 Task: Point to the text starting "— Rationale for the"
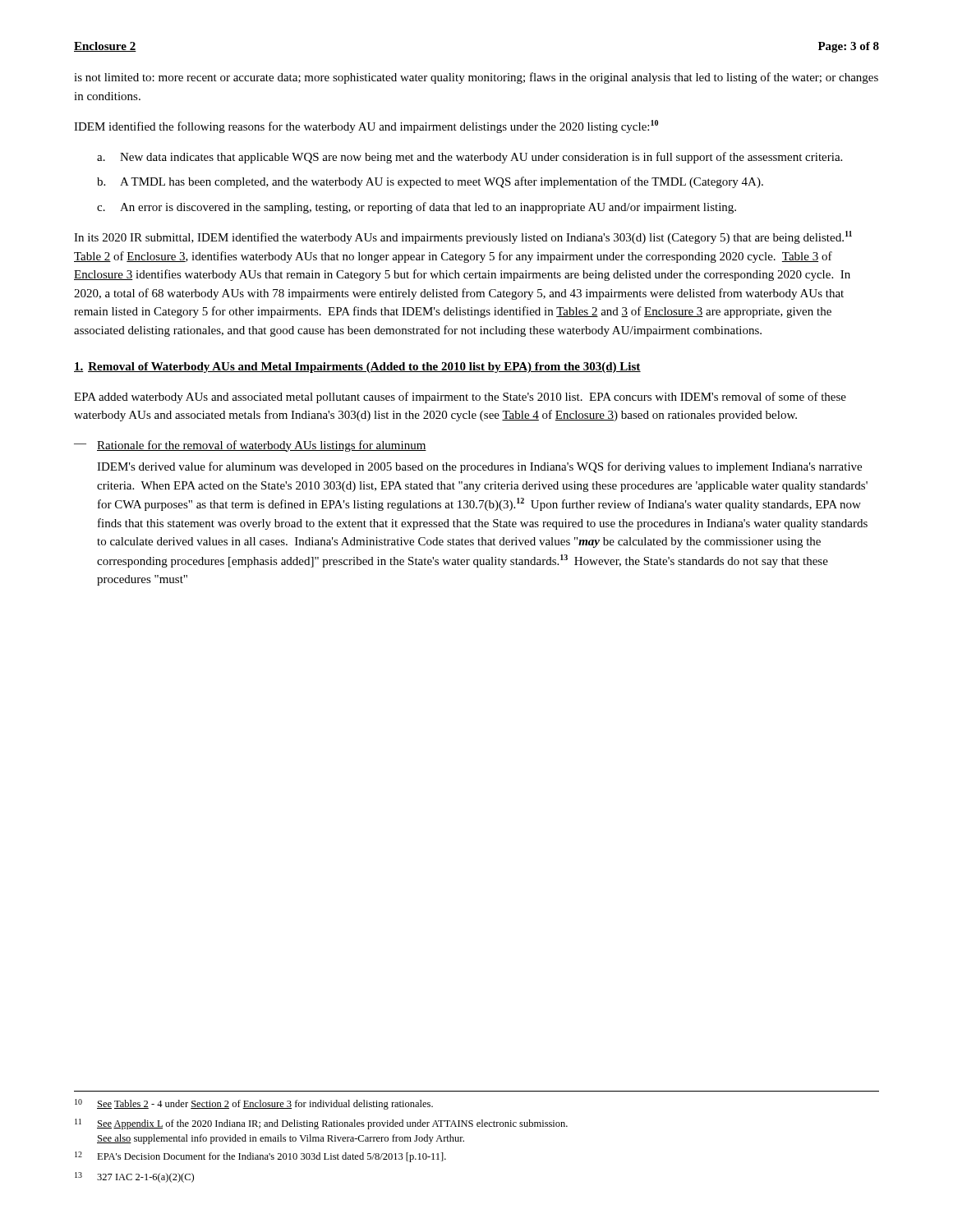click(x=250, y=446)
